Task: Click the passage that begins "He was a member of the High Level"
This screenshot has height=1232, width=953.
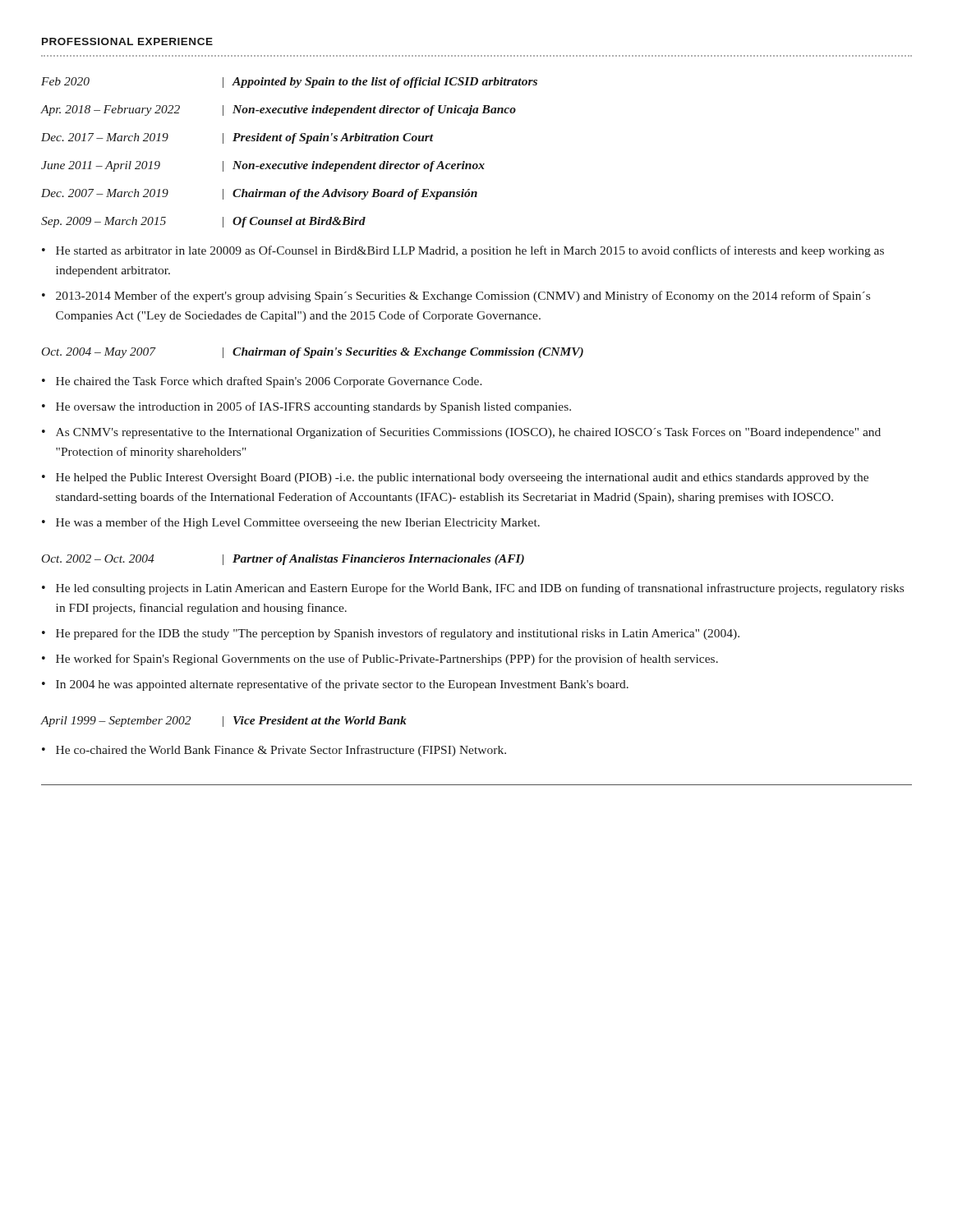Action: coord(298,523)
